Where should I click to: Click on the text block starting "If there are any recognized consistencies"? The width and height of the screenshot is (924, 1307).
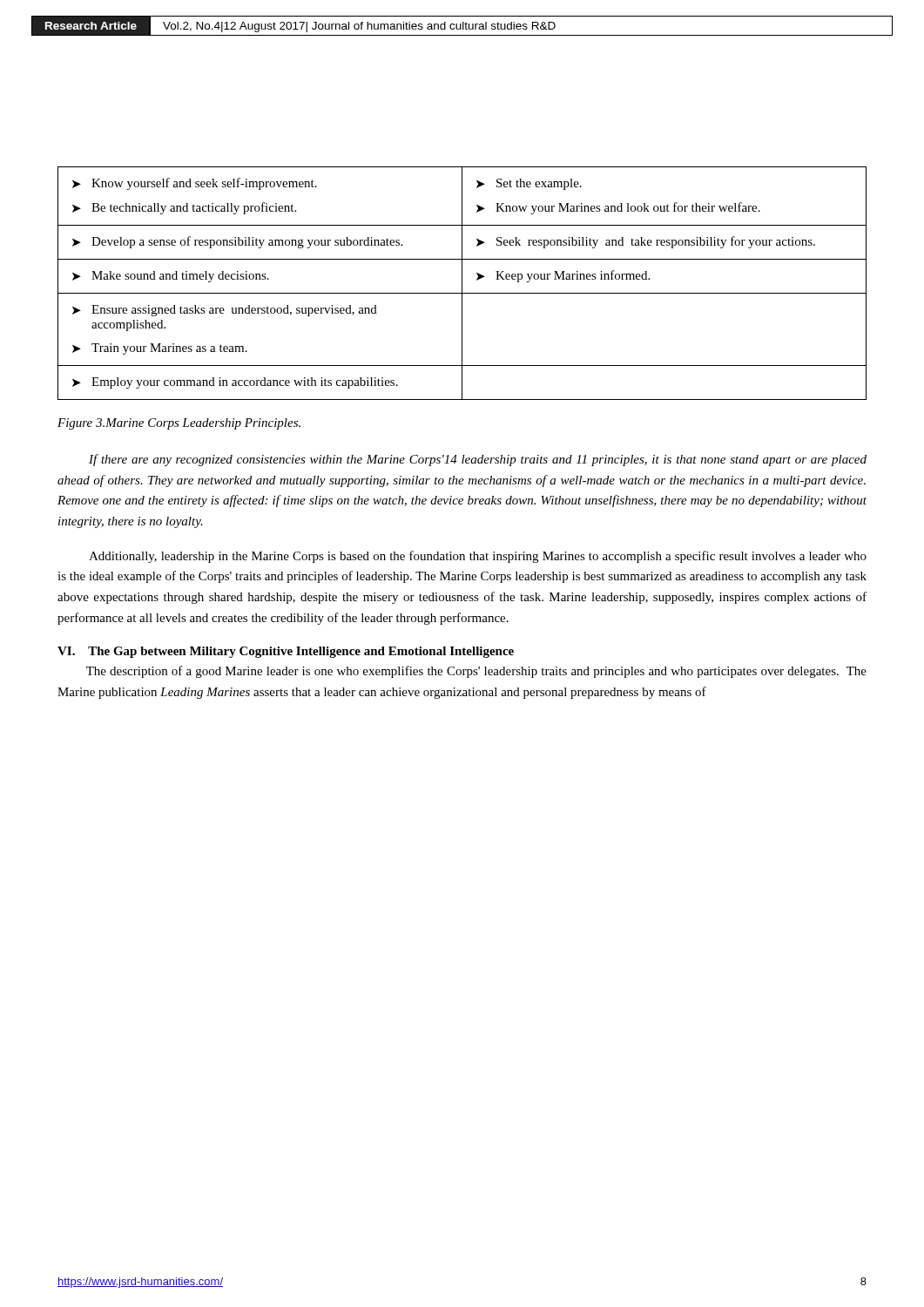coord(462,490)
